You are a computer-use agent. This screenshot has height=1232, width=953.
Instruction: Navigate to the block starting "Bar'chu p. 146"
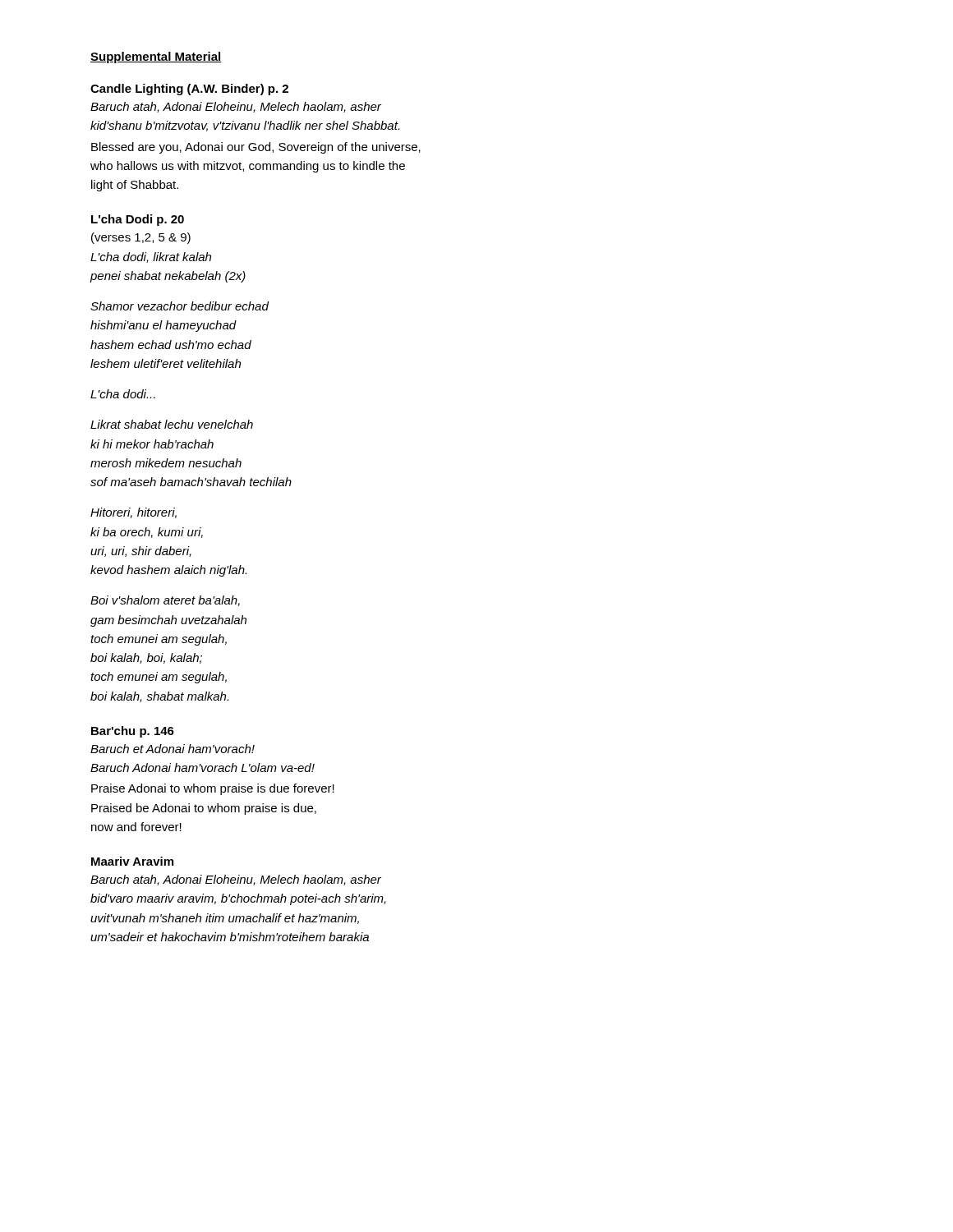tap(133, 732)
